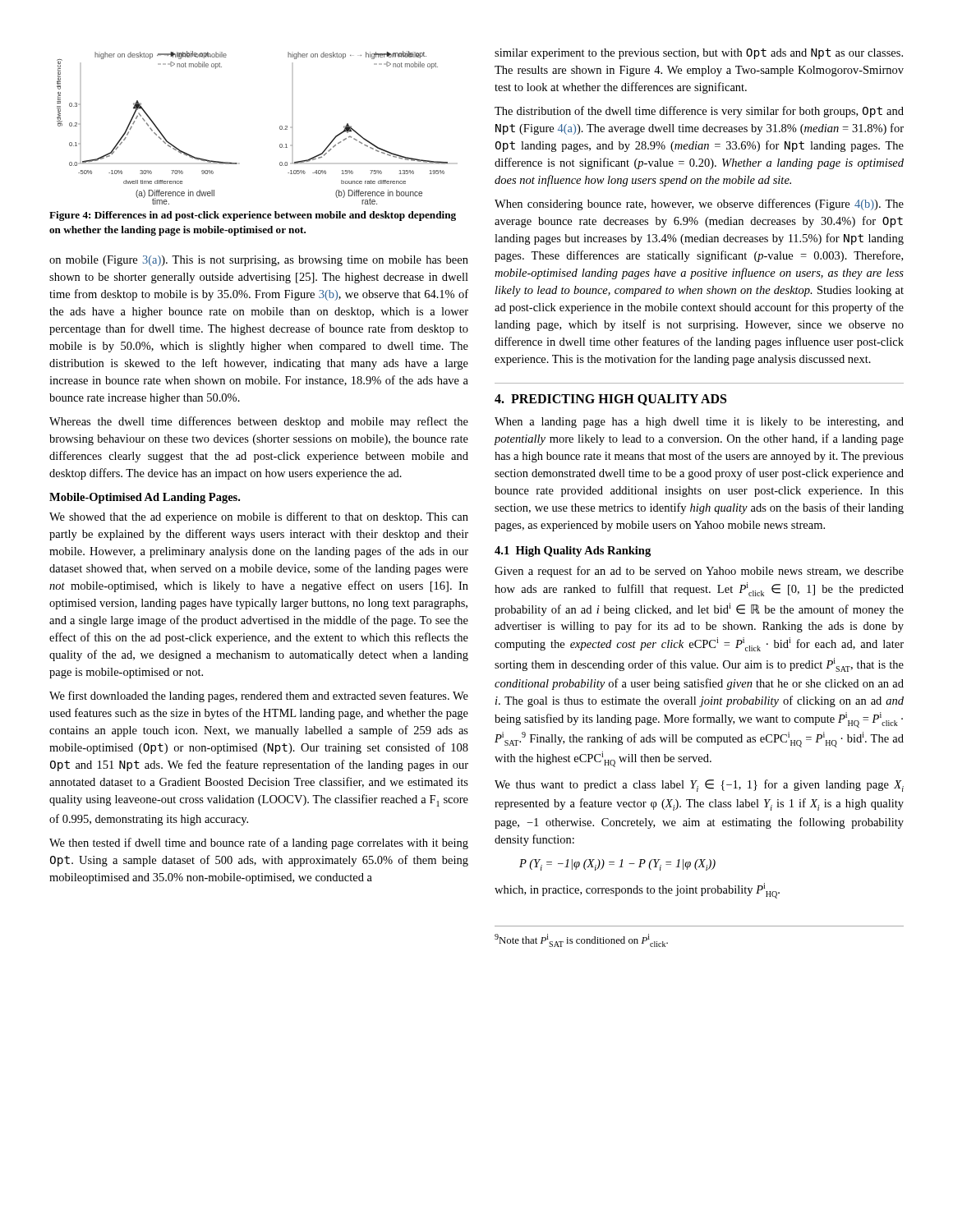Click on the line chart

click(259, 124)
